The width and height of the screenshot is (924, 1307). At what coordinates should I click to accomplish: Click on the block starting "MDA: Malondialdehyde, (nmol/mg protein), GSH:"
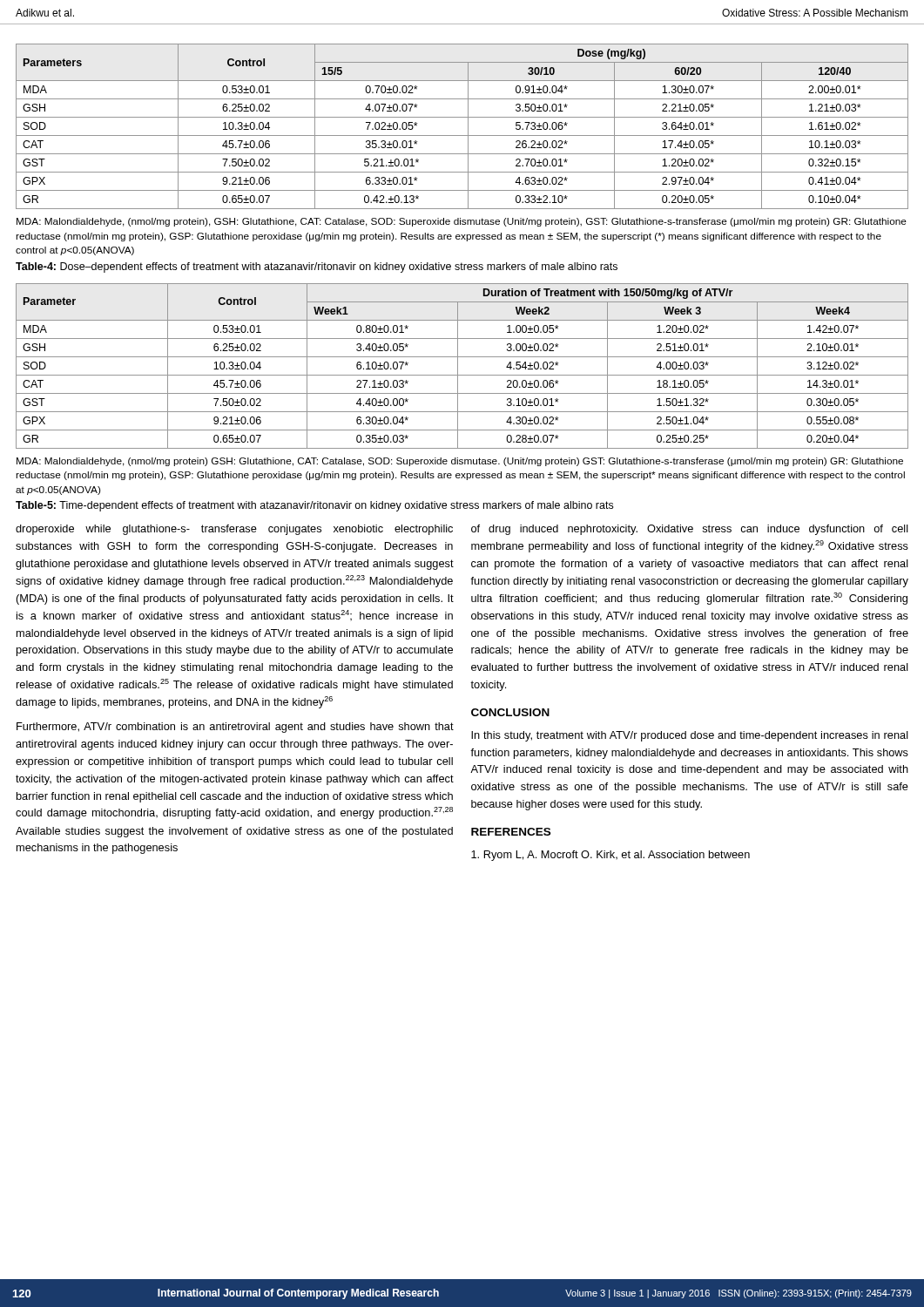pyautogui.click(x=461, y=236)
